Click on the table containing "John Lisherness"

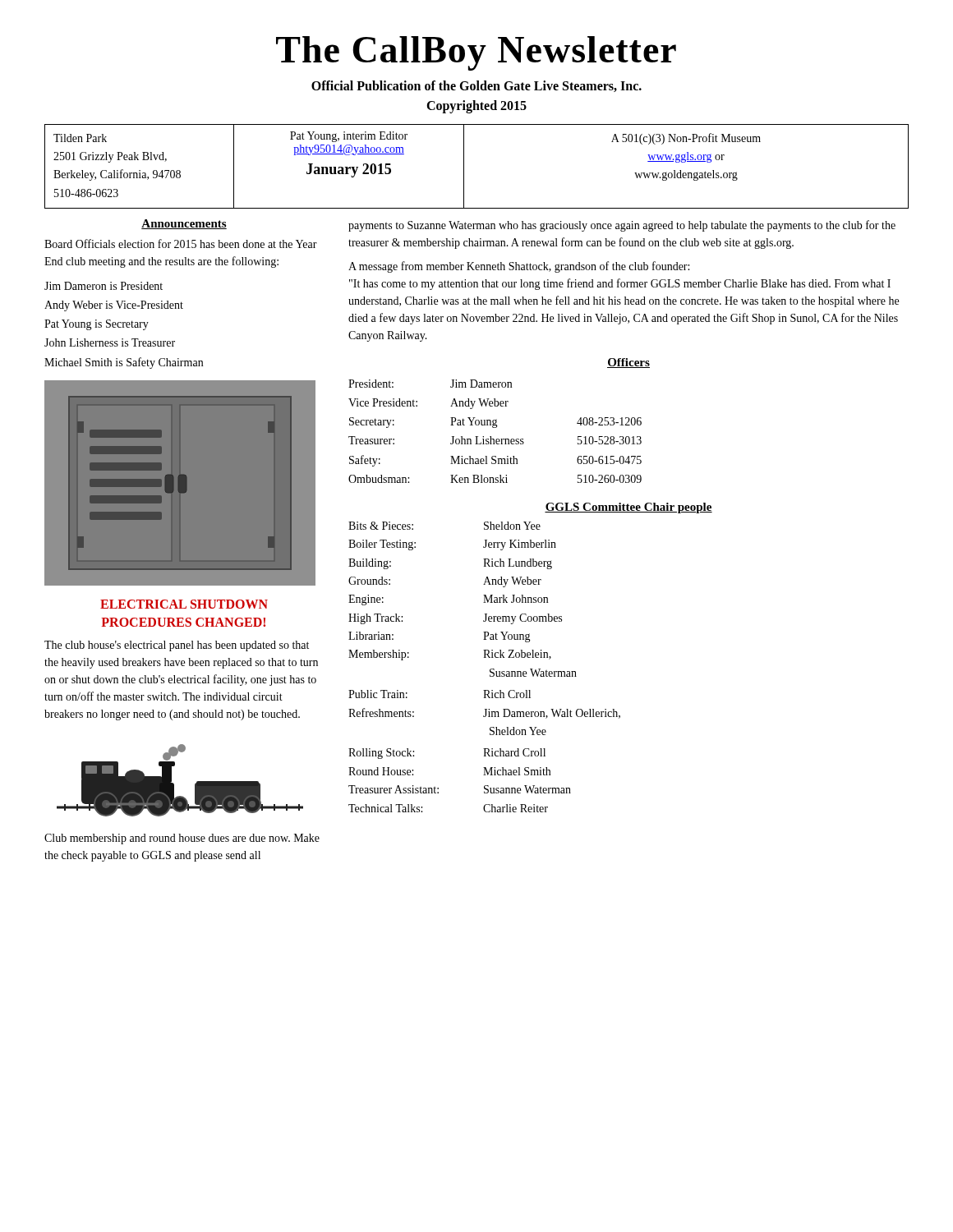(x=628, y=422)
